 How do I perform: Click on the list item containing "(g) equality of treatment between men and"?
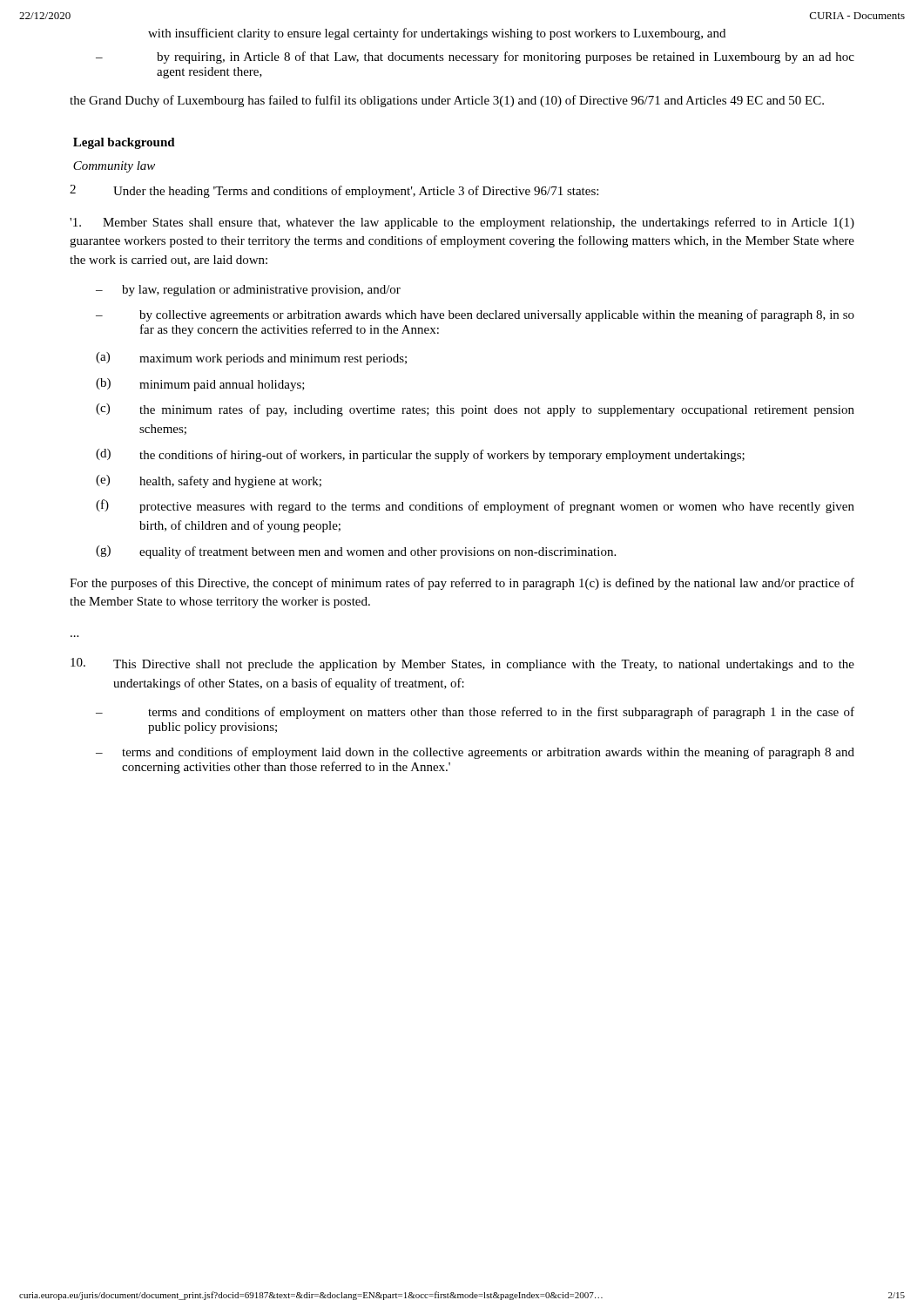pyautogui.click(x=475, y=552)
